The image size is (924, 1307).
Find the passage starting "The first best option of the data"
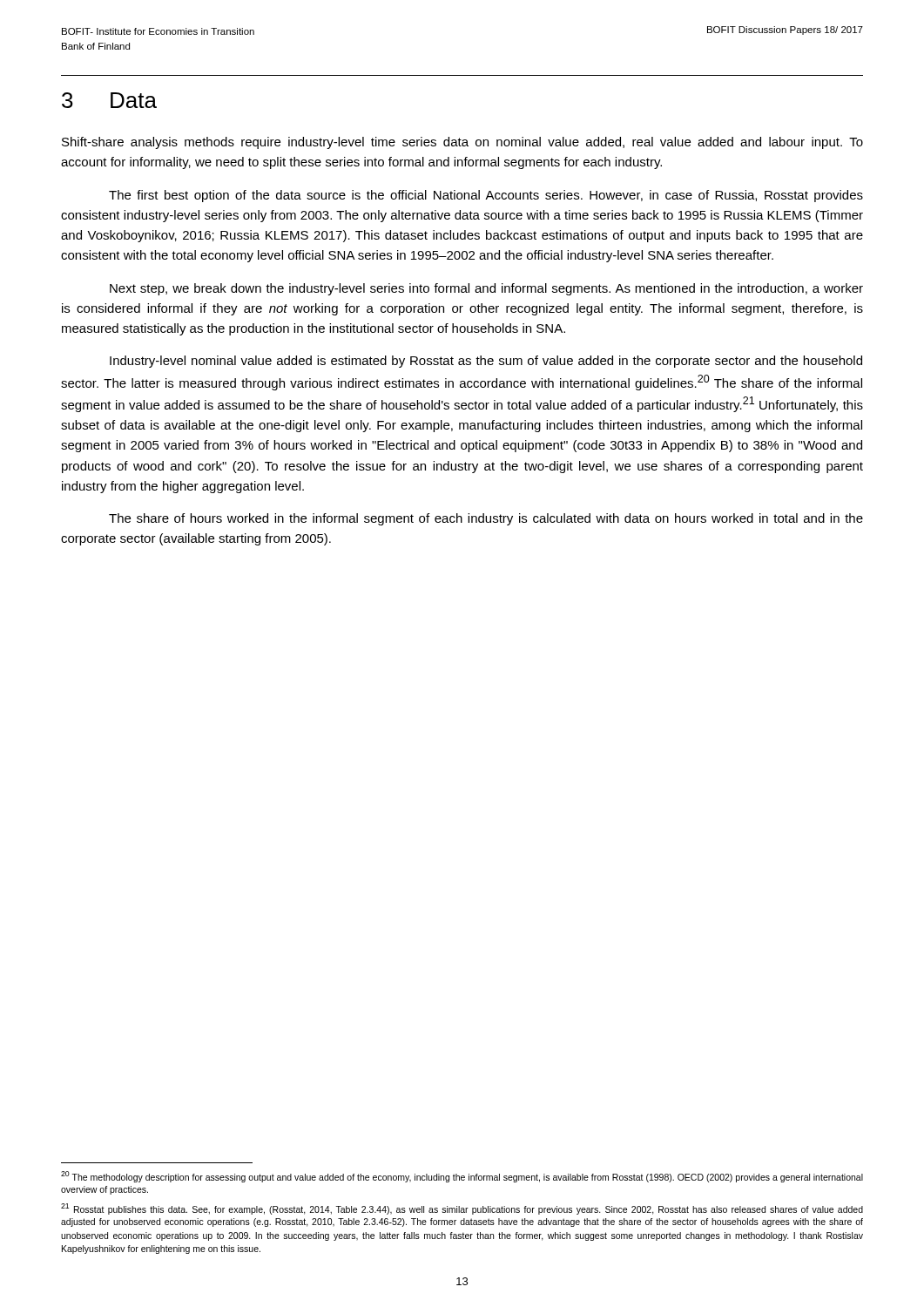pos(462,225)
